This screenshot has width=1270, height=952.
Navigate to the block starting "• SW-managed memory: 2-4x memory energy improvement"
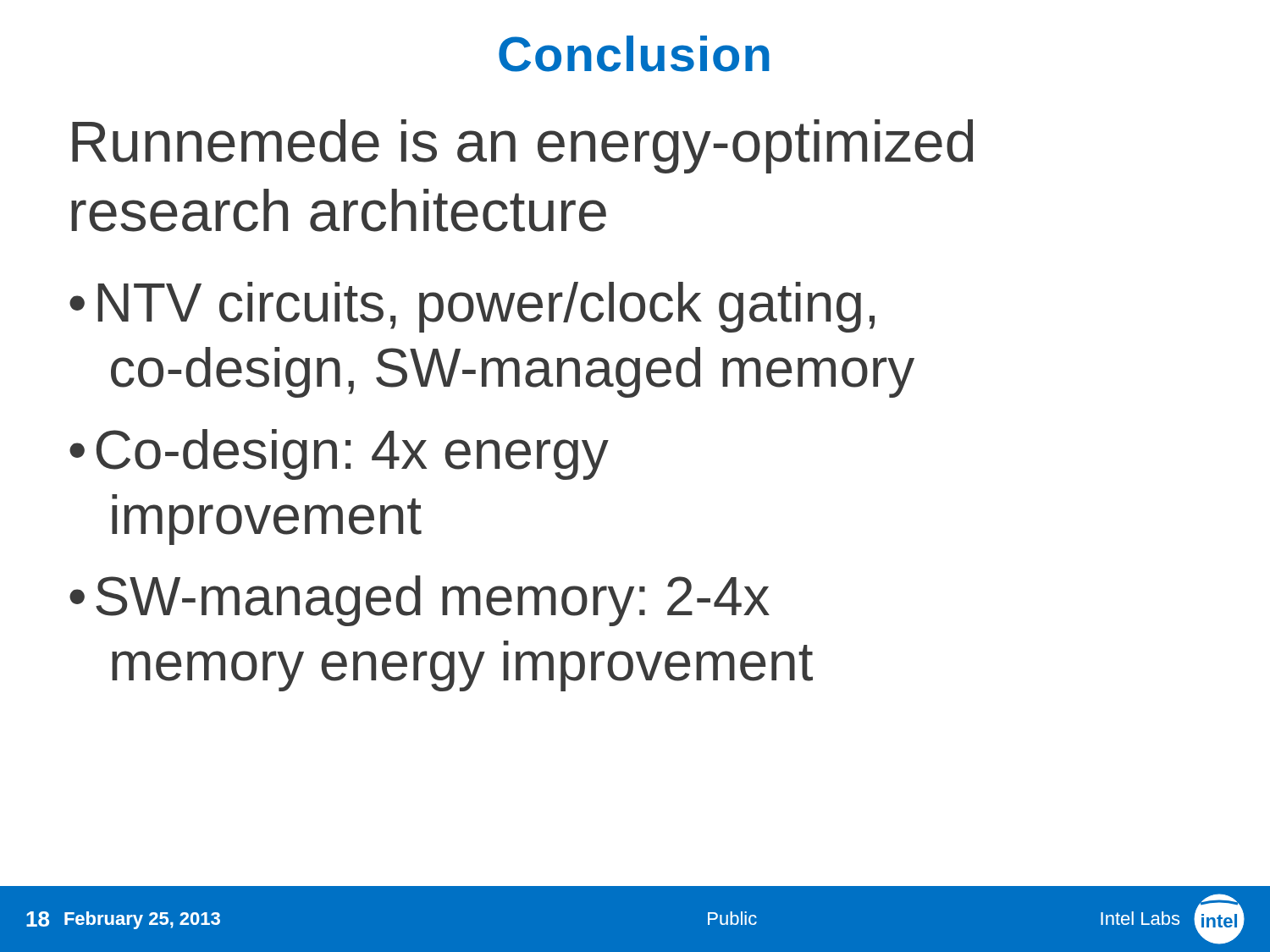pyautogui.click(x=635, y=630)
